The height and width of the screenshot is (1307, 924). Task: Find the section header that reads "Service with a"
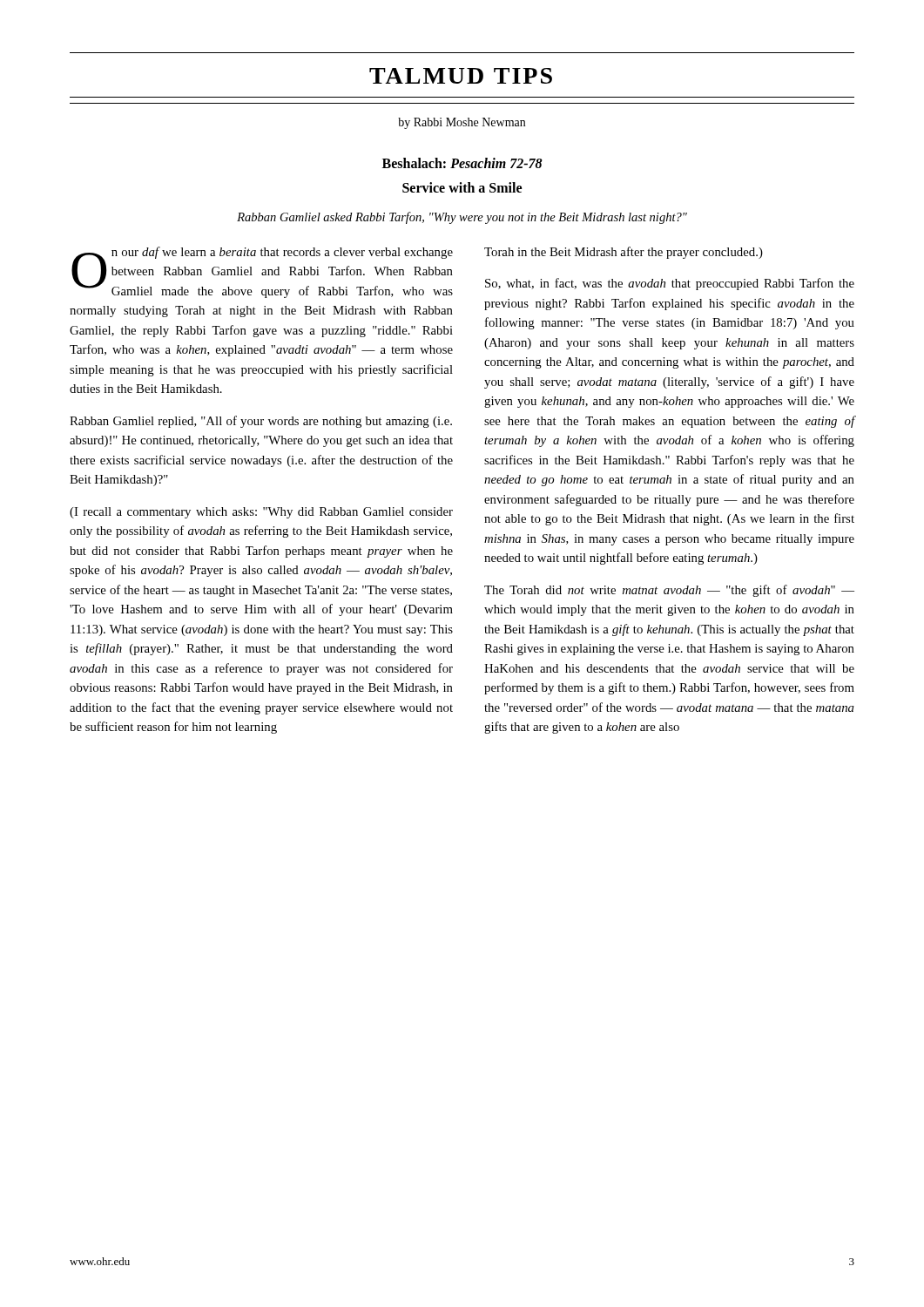(462, 188)
